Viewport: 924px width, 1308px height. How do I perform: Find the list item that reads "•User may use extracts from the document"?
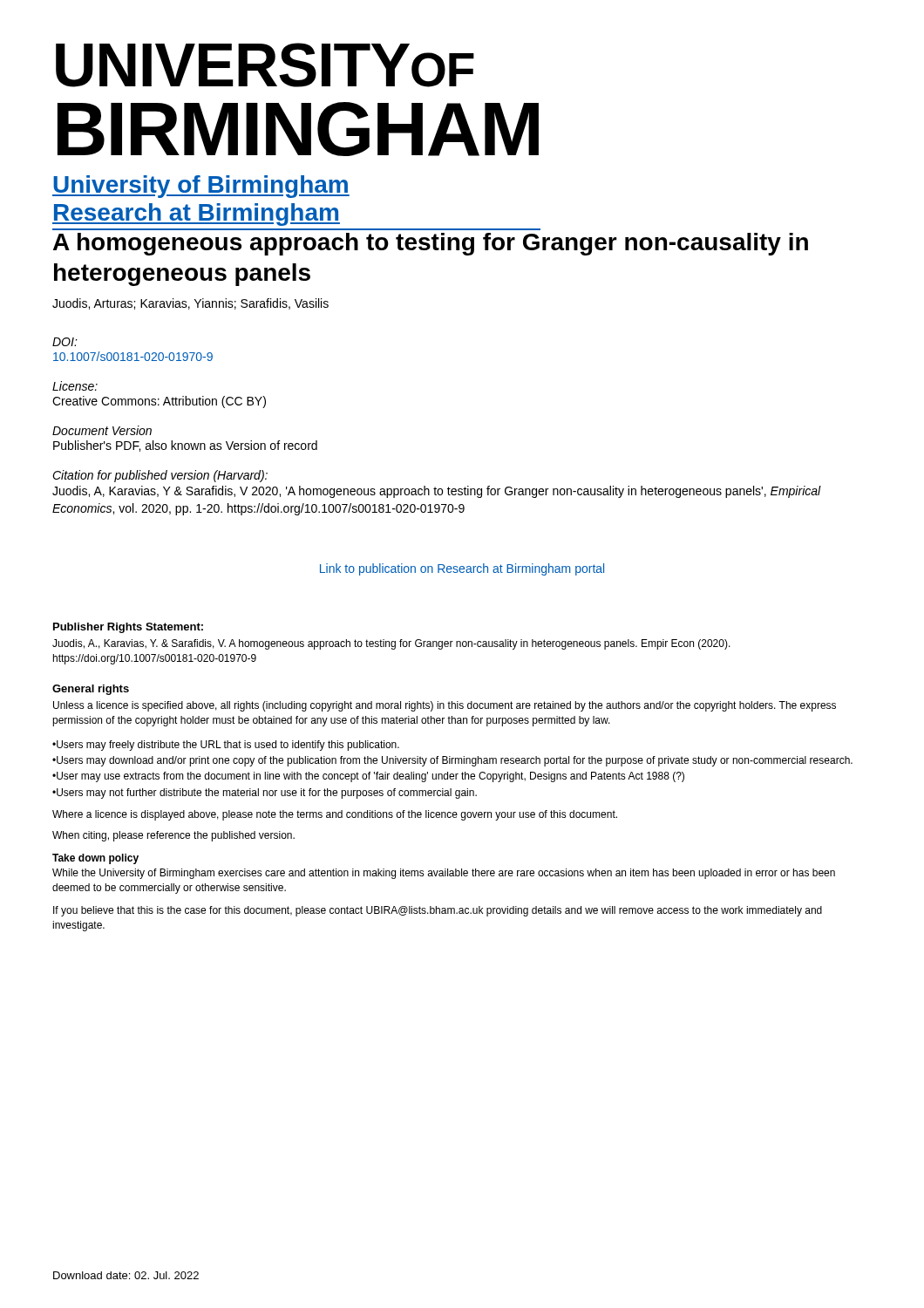click(x=369, y=776)
